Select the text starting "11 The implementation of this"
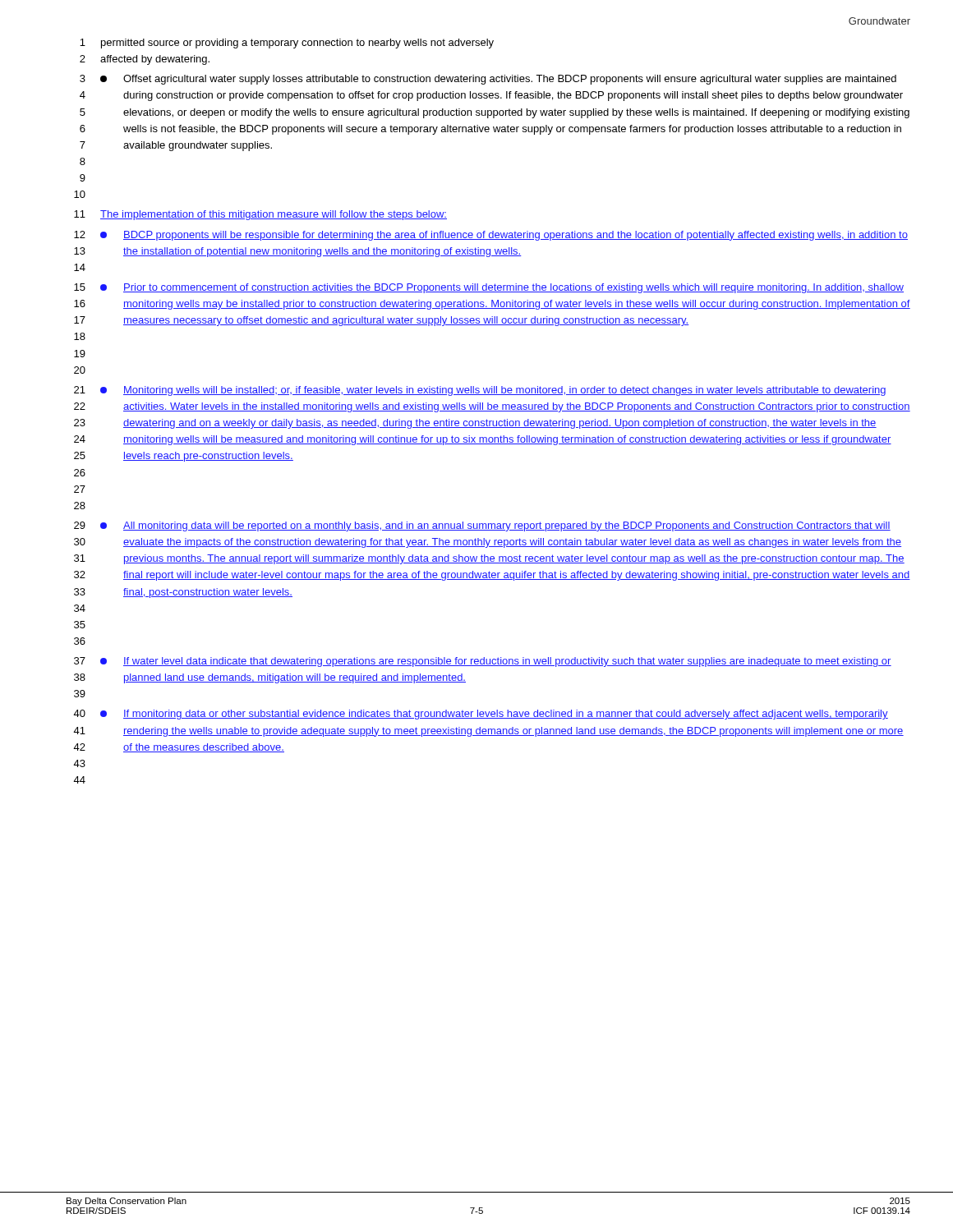Image resolution: width=953 pixels, height=1232 pixels. 260,215
